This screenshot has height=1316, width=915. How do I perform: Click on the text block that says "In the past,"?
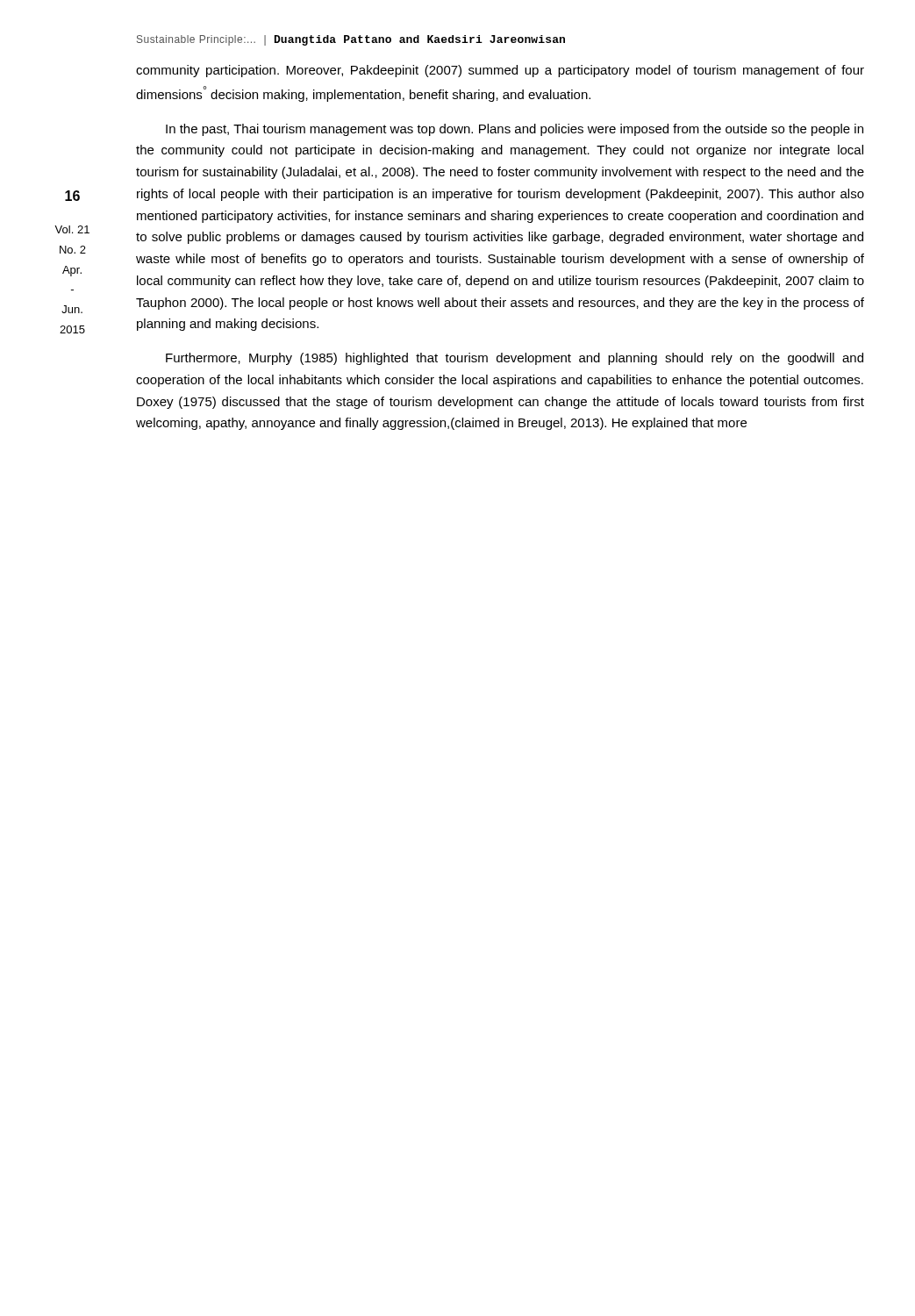click(x=500, y=226)
